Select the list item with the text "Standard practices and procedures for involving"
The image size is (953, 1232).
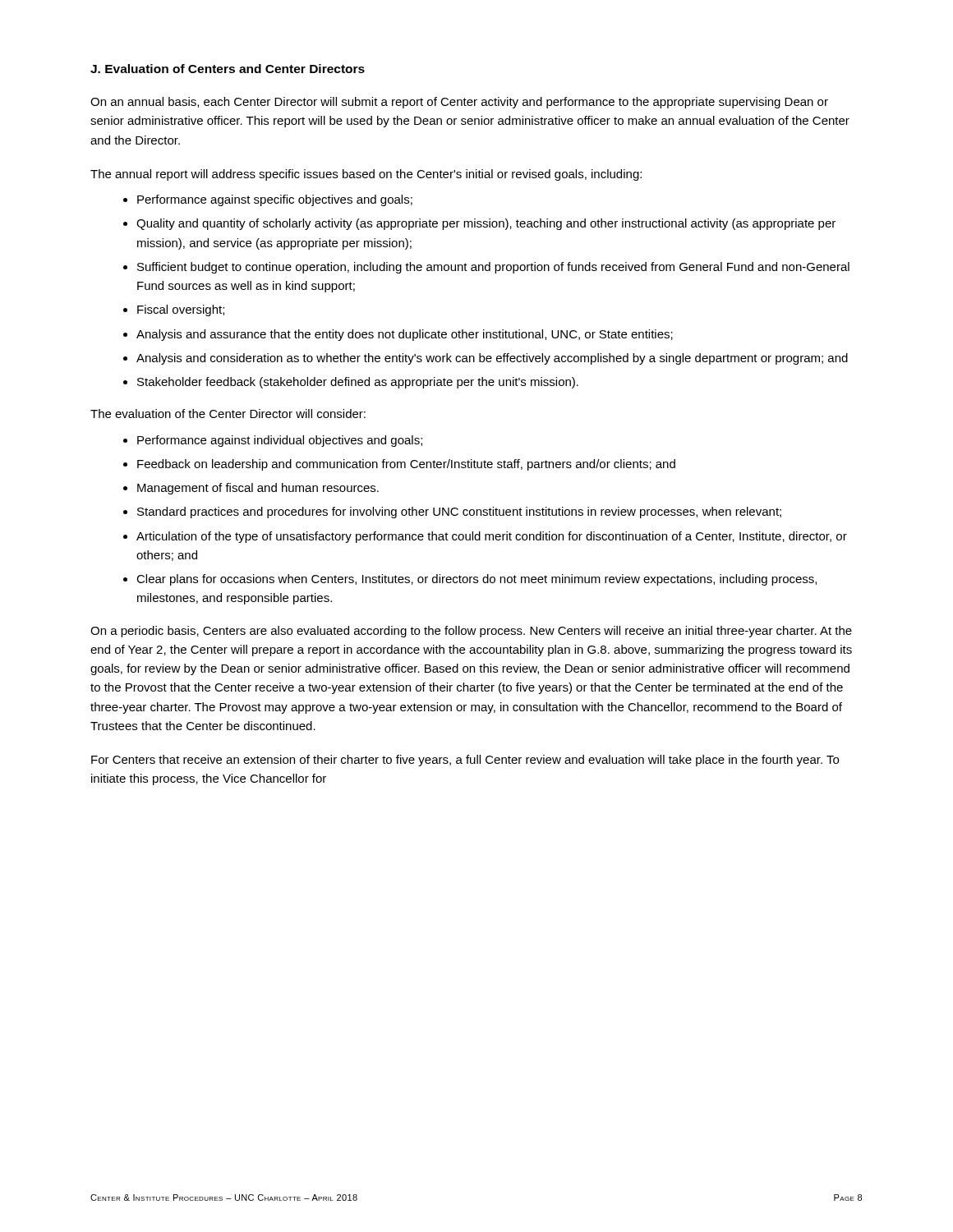pos(459,511)
